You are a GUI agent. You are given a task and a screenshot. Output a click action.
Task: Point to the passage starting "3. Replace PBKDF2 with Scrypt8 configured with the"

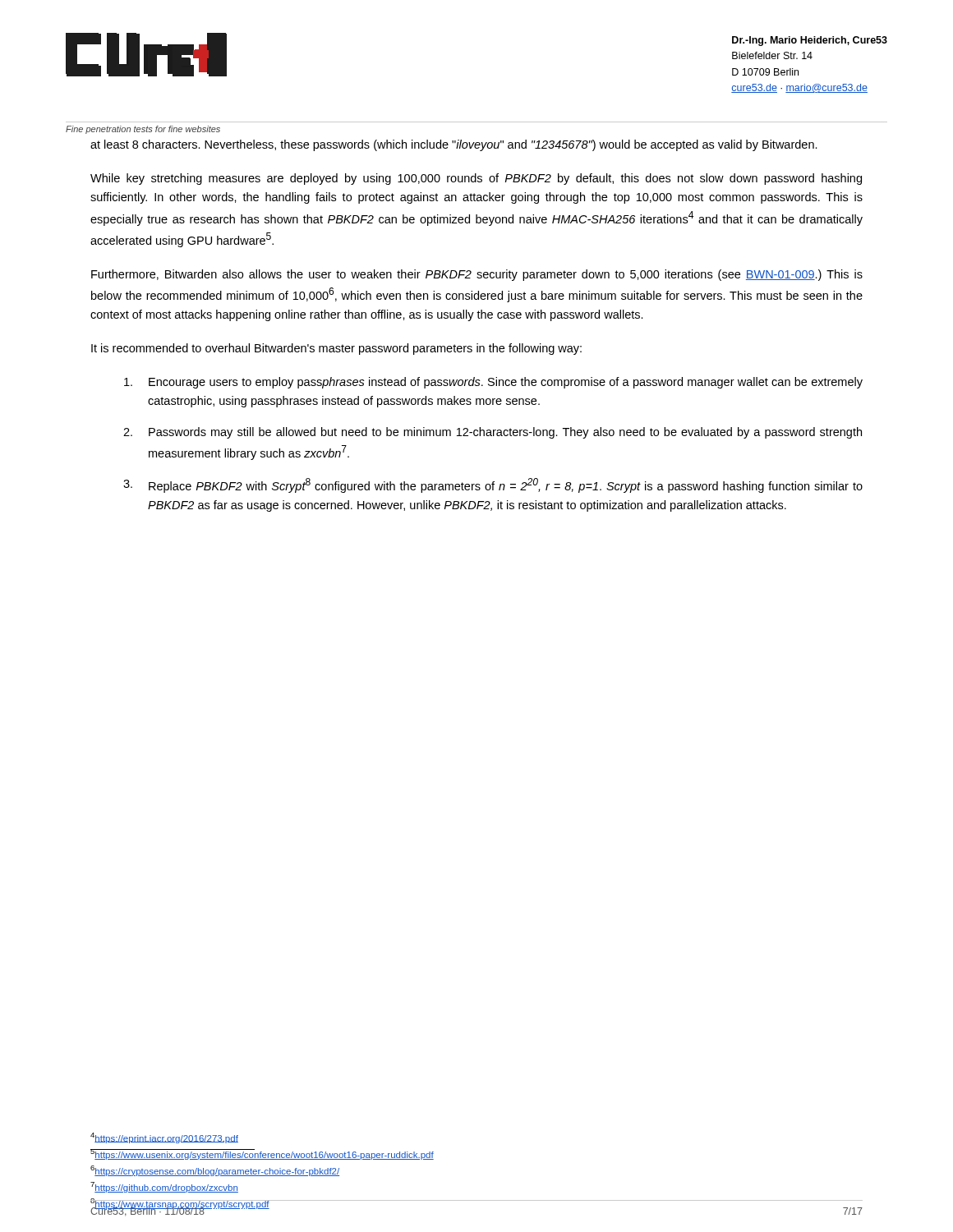pyautogui.click(x=493, y=495)
